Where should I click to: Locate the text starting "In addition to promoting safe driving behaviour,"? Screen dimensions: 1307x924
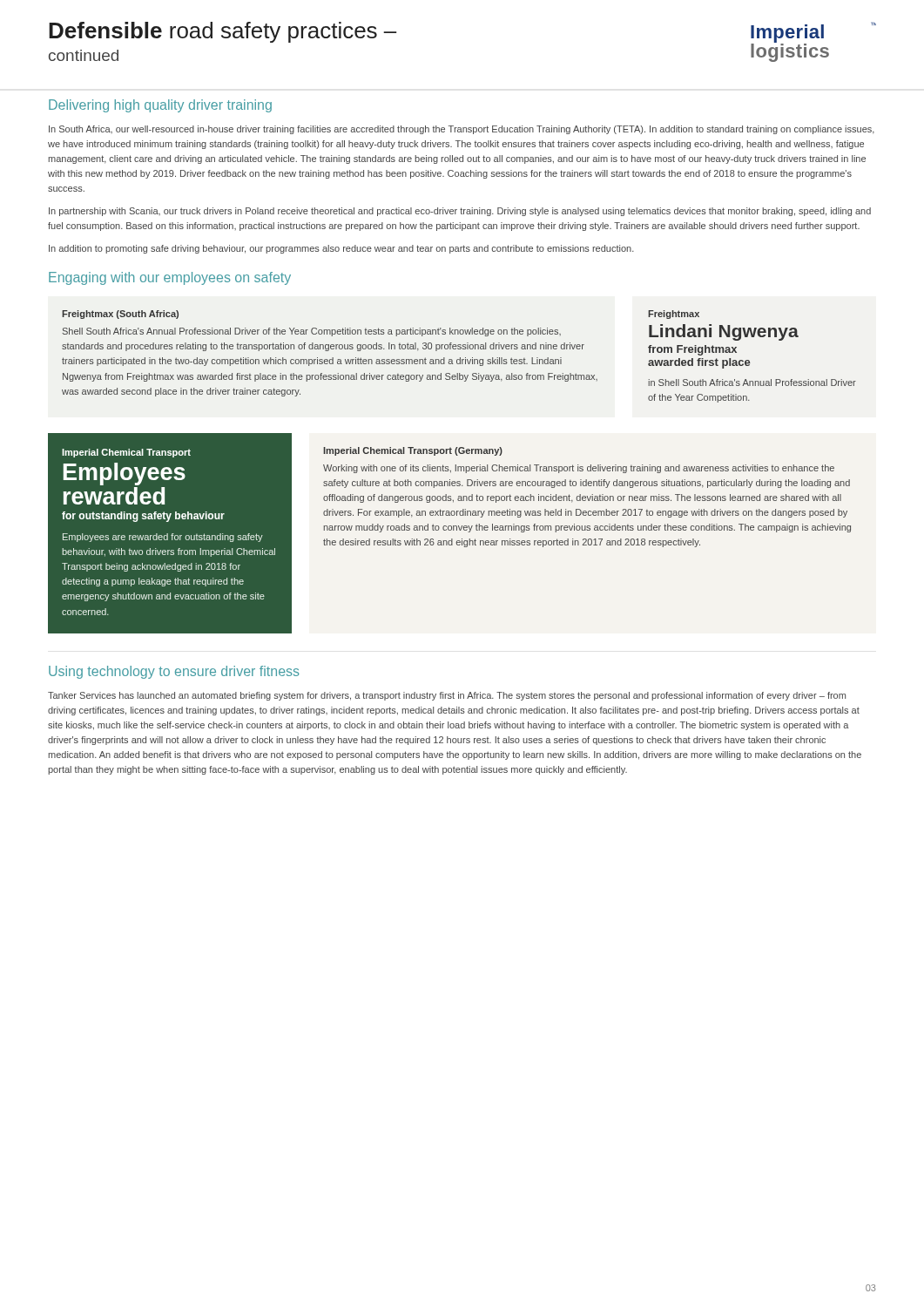pyautogui.click(x=341, y=249)
